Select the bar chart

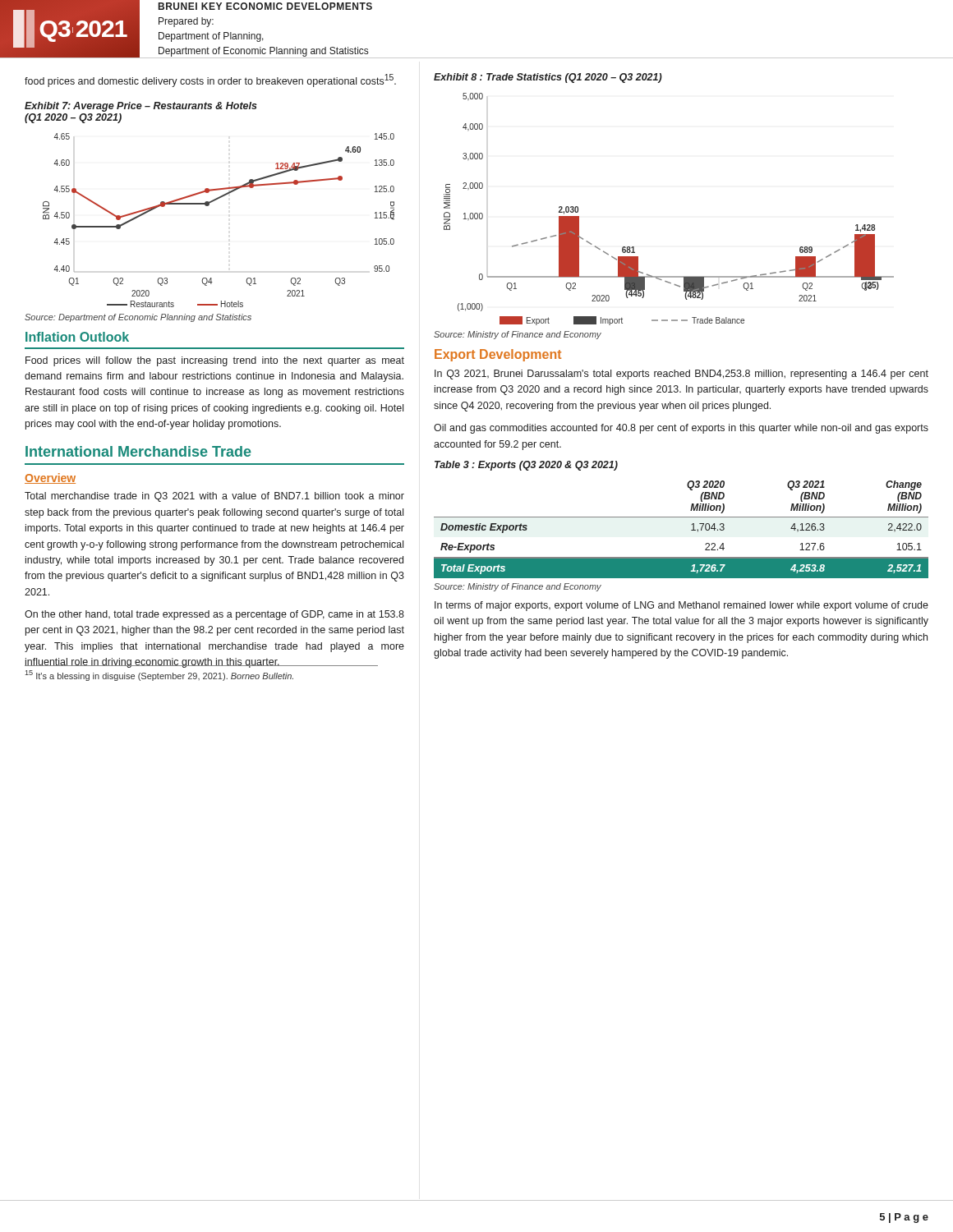(x=681, y=199)
